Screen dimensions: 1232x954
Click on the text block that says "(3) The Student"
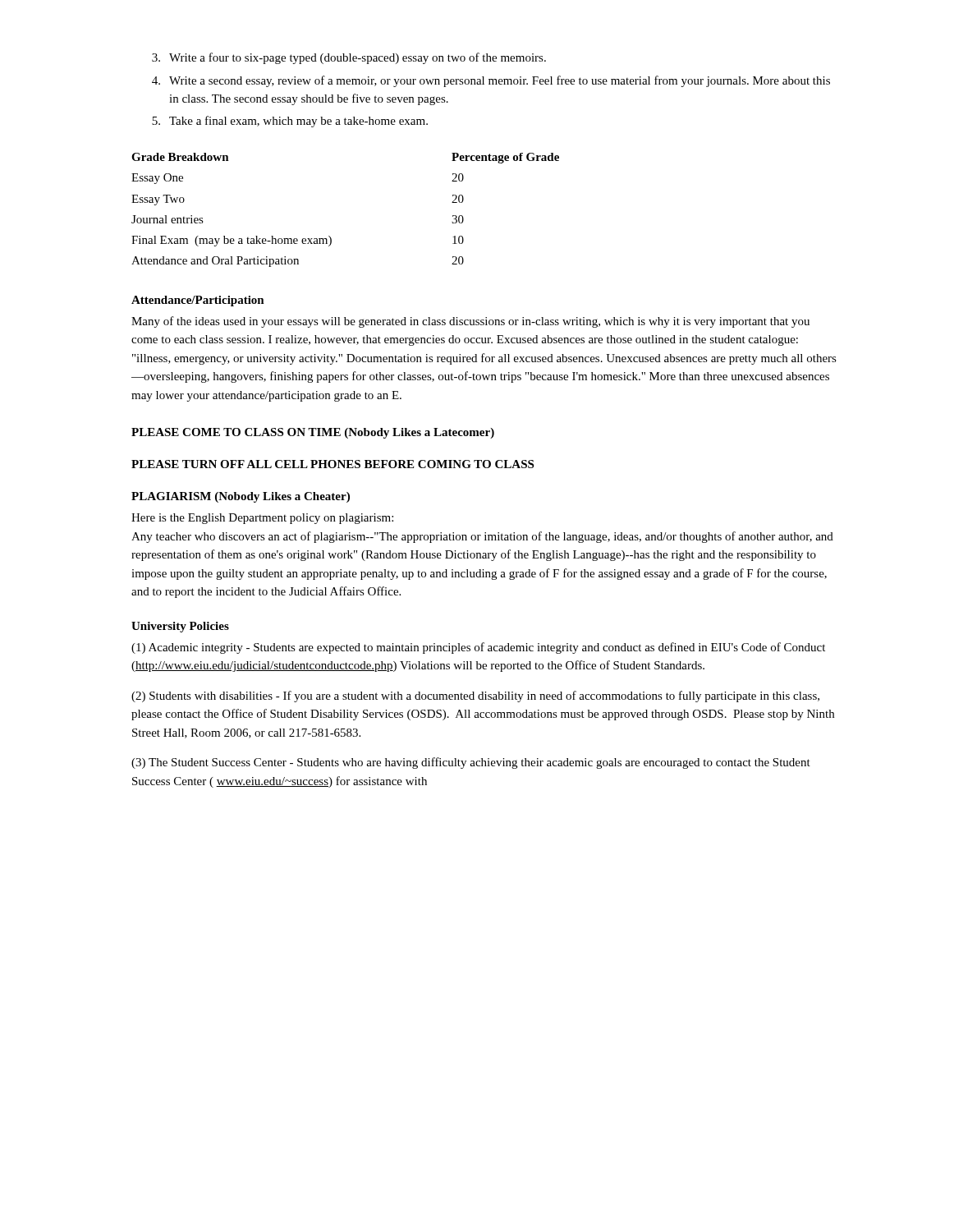click(x=471, y=771)
